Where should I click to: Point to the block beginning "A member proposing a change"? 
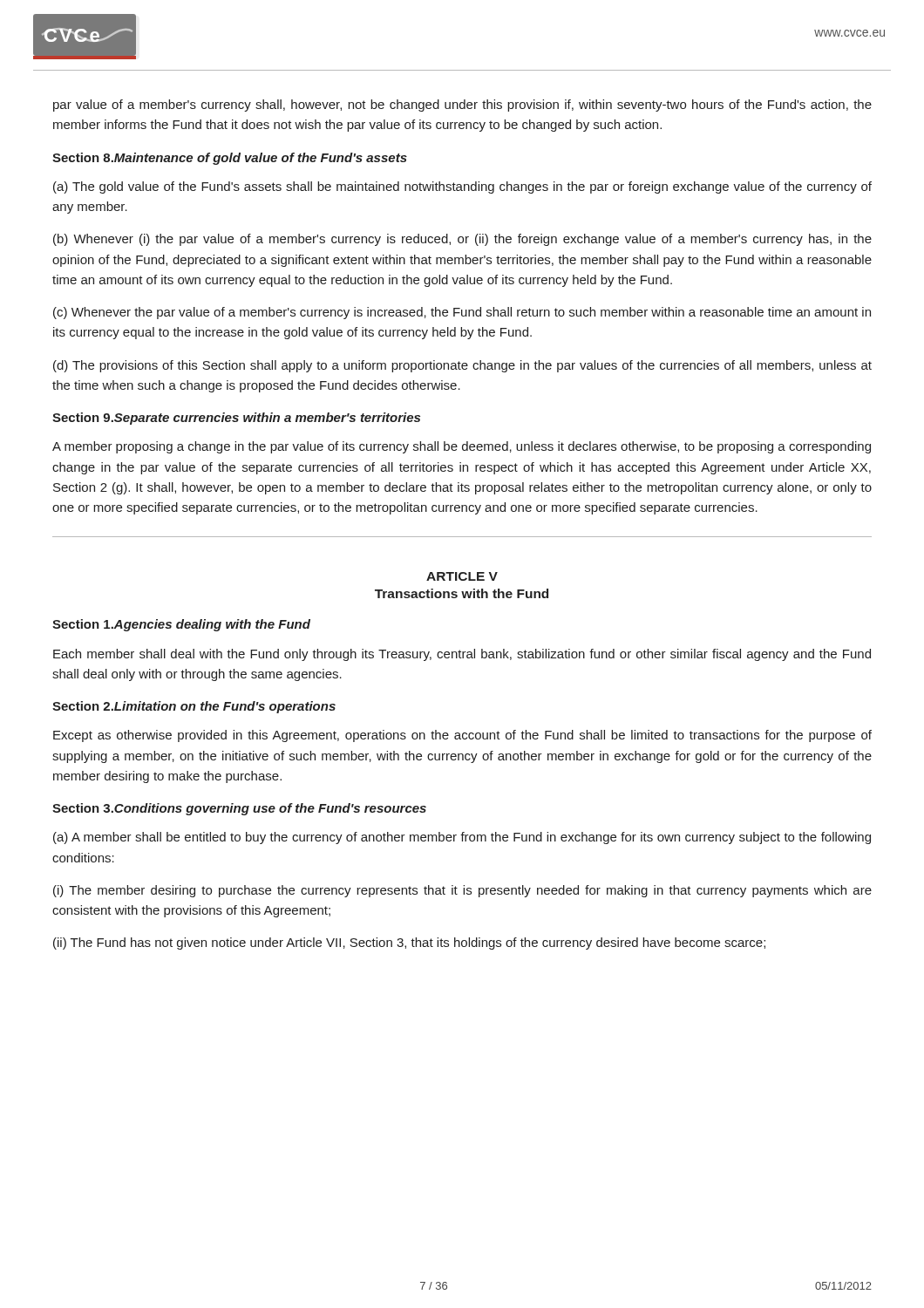point(462,477)
